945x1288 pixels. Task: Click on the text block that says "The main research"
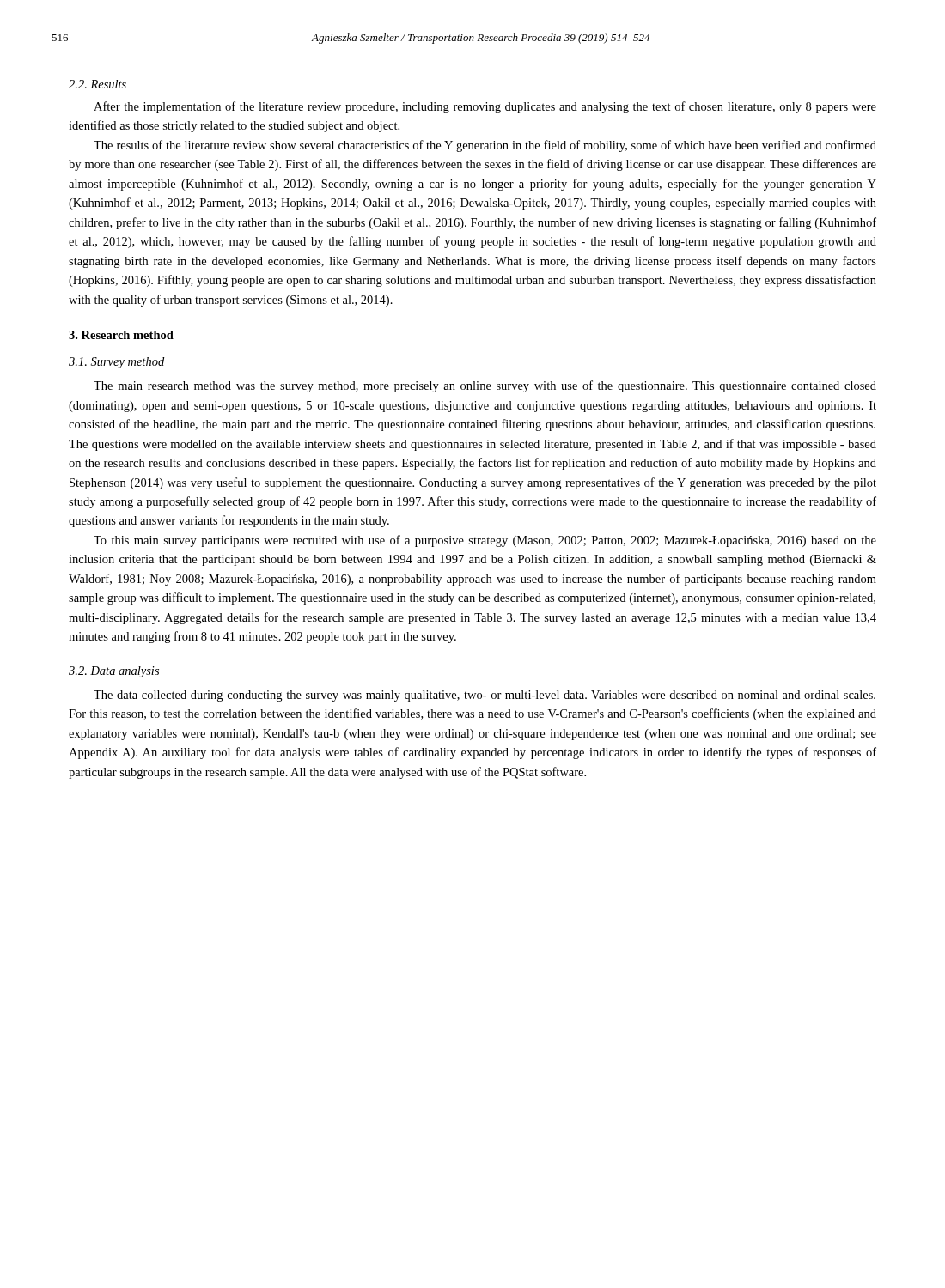(x=472, y=453)
